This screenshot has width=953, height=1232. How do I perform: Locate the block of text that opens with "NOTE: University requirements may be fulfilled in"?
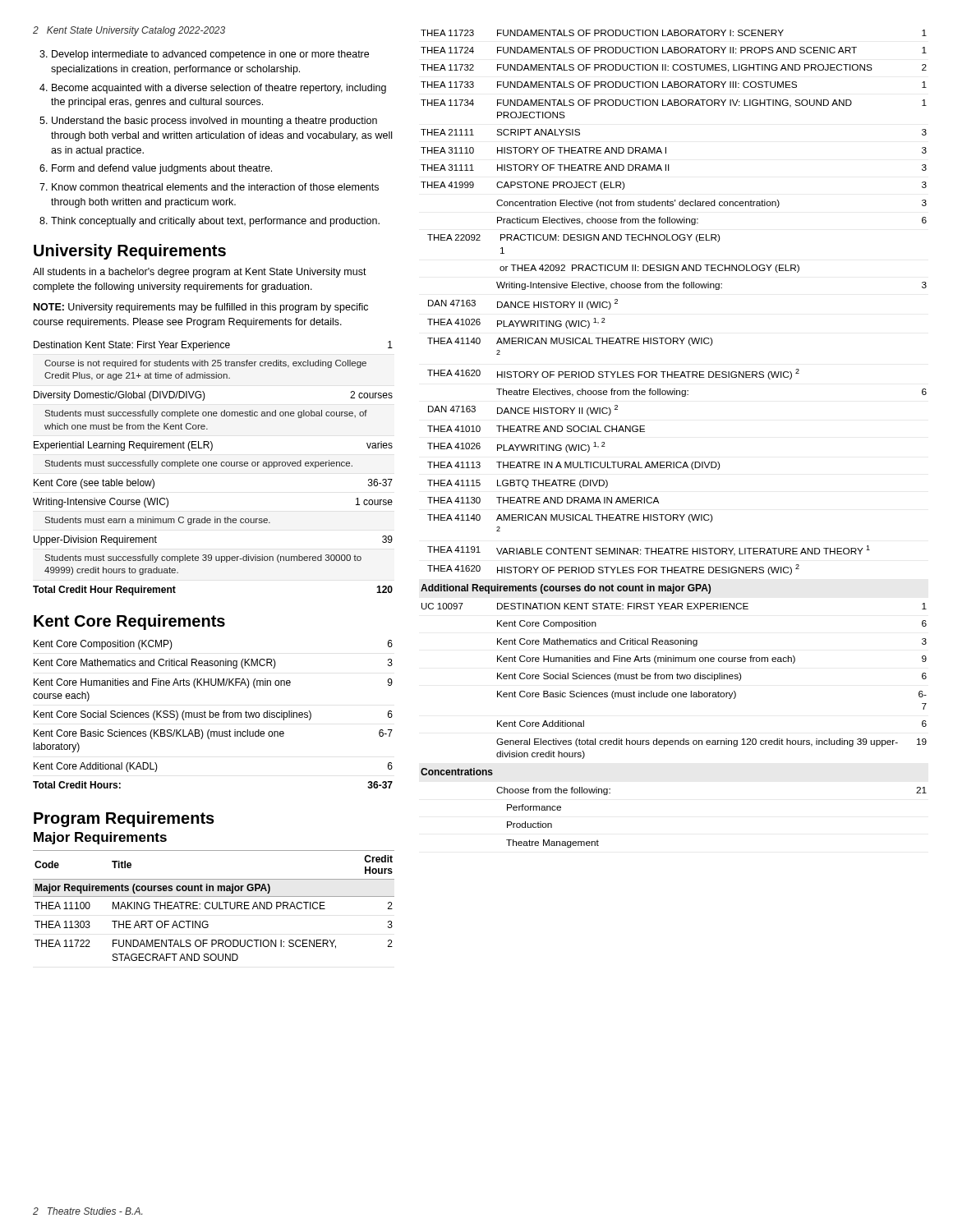tap(201, 314)
